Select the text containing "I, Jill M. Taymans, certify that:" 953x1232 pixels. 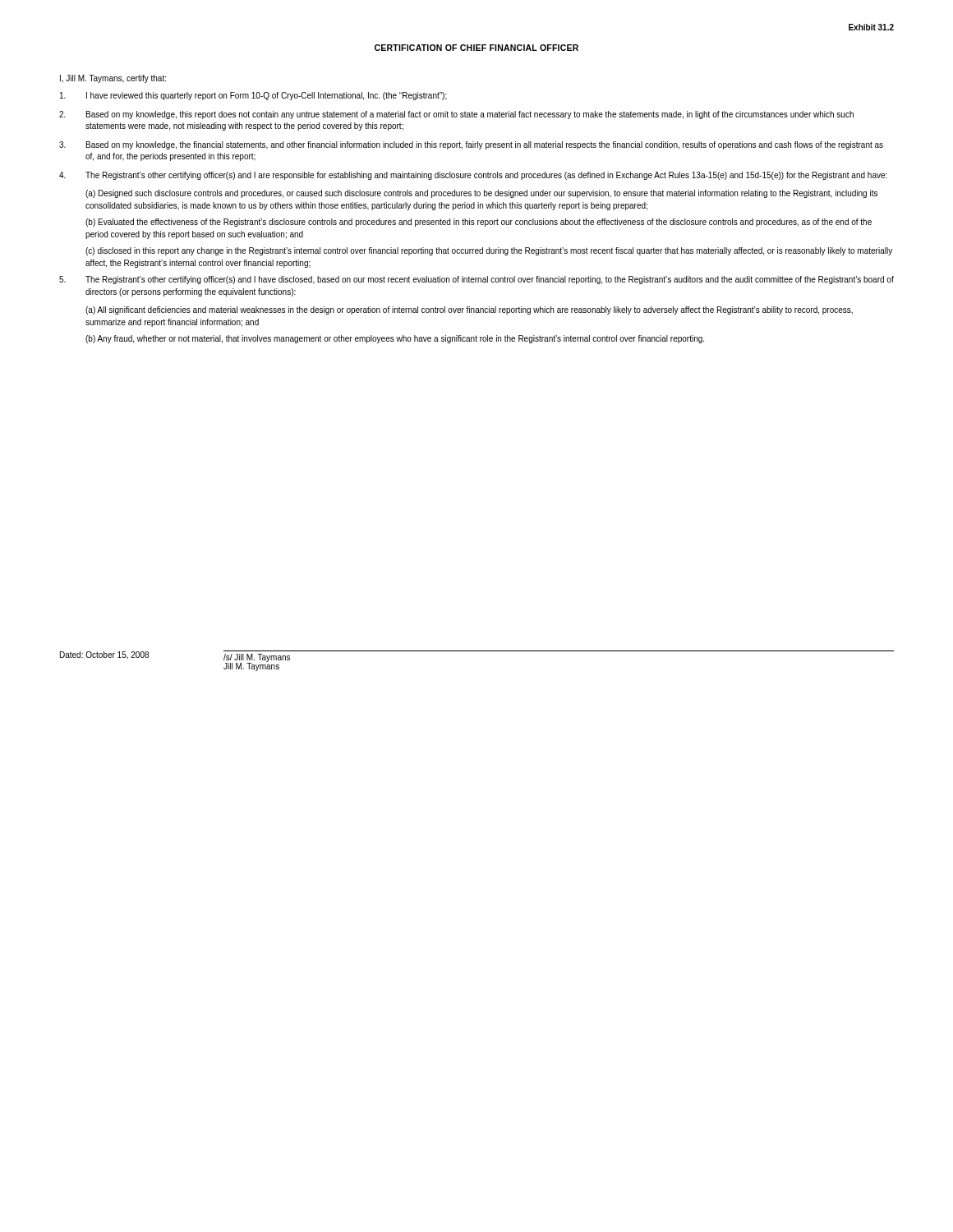[113, 78]
